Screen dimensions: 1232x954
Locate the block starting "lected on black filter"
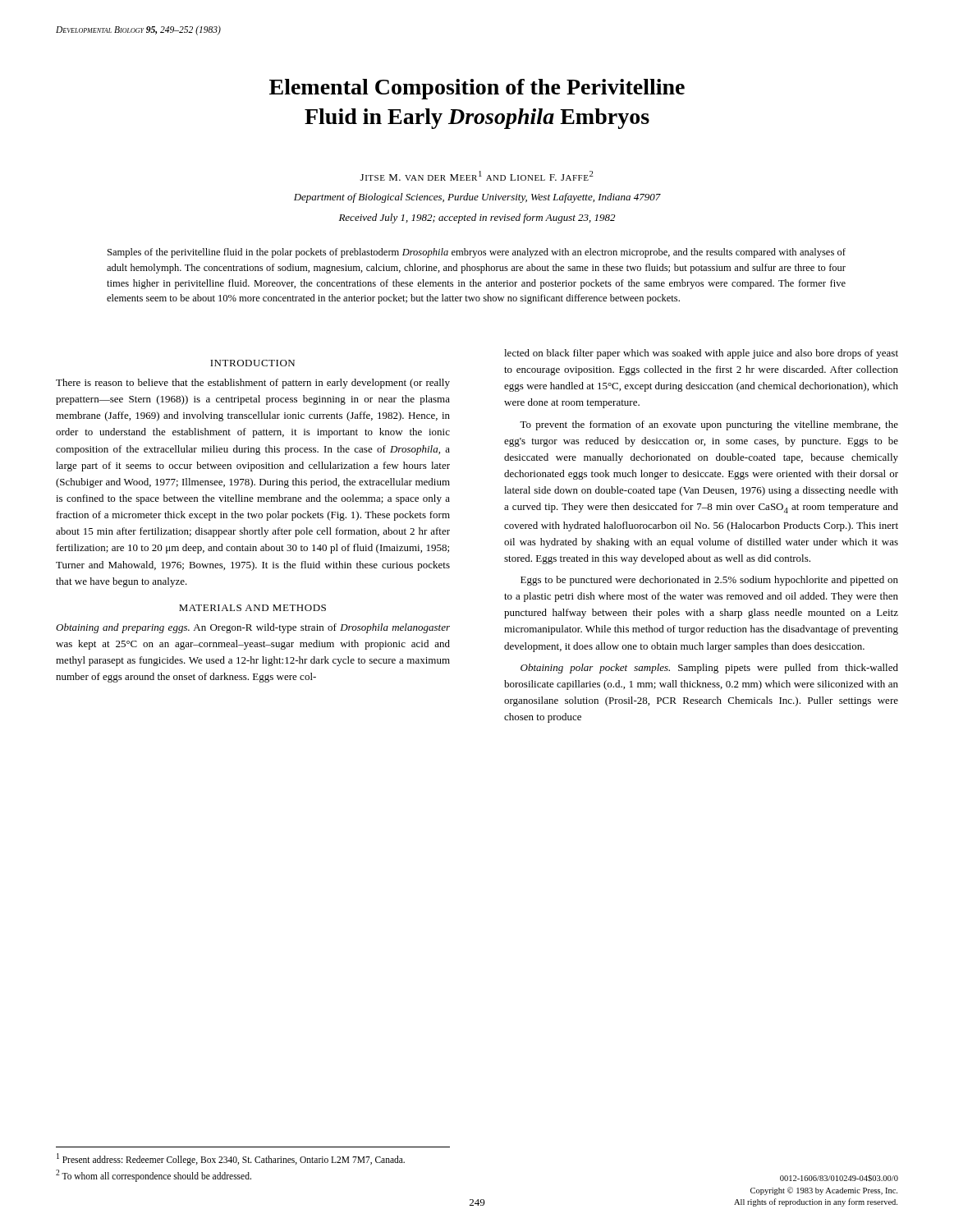pyautogui.click(x=701, y=535)
